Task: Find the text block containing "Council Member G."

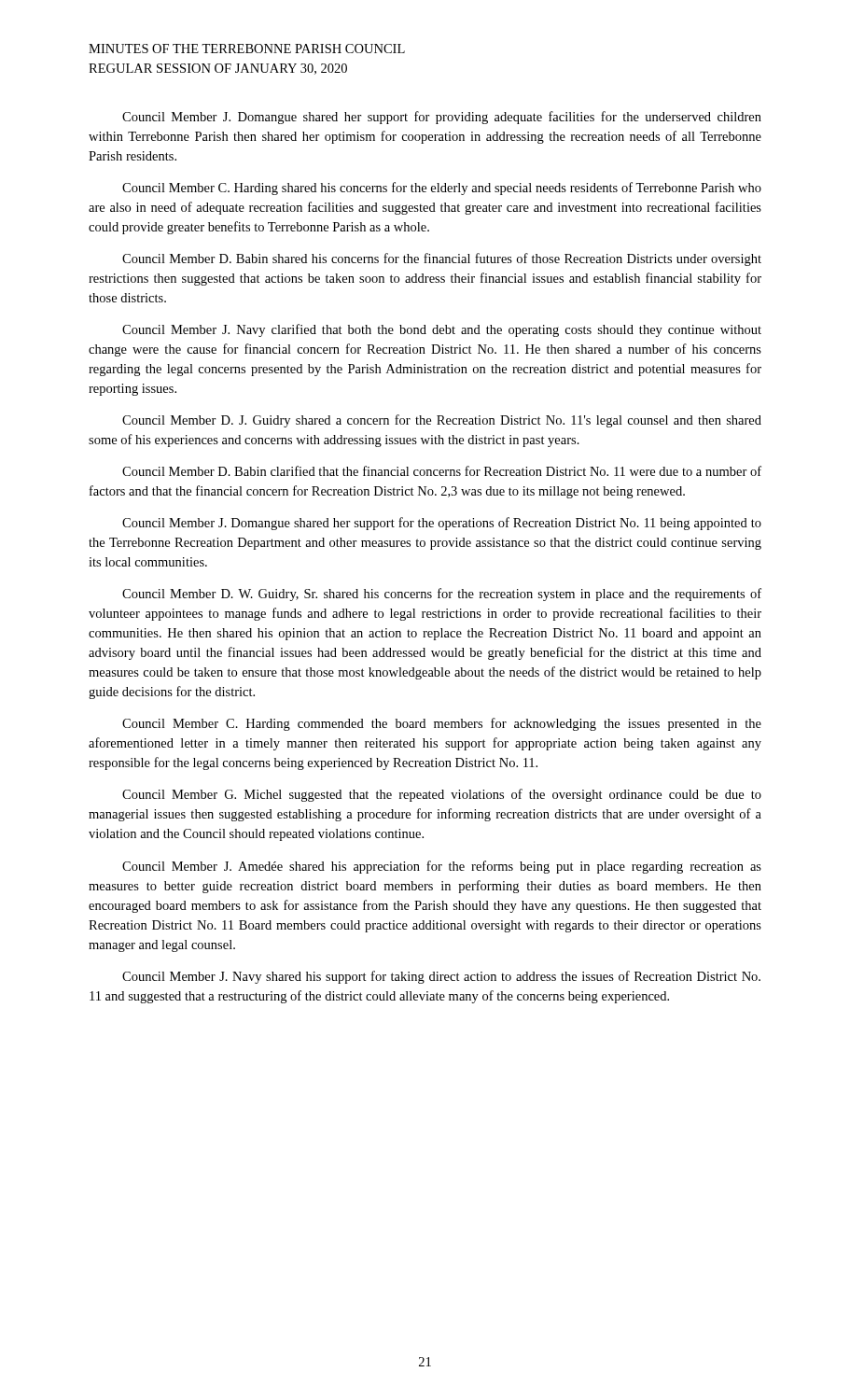Action: [425, 814]
